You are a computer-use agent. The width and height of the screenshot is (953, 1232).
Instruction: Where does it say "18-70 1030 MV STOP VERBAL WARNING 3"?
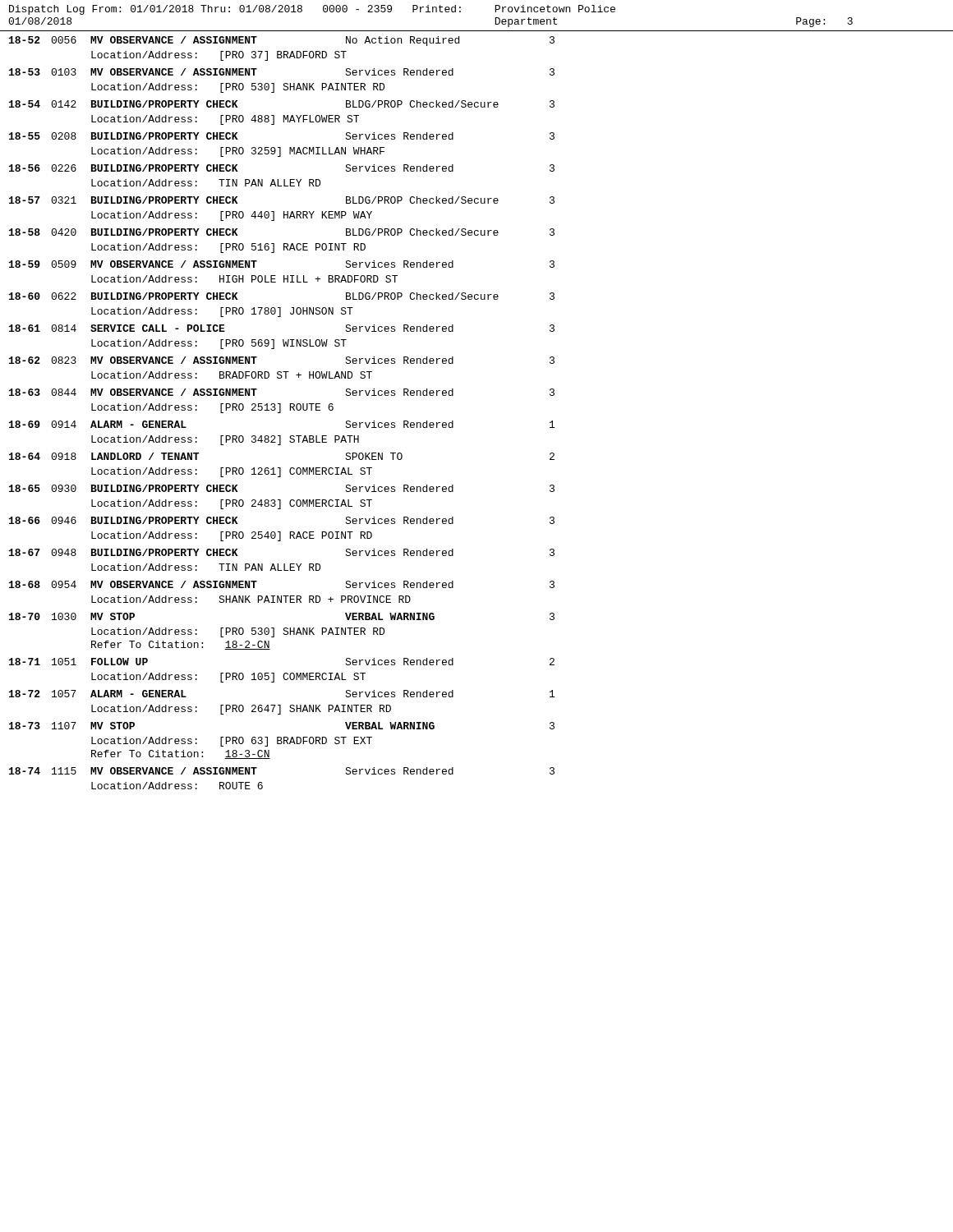click(x=282, y=617)
